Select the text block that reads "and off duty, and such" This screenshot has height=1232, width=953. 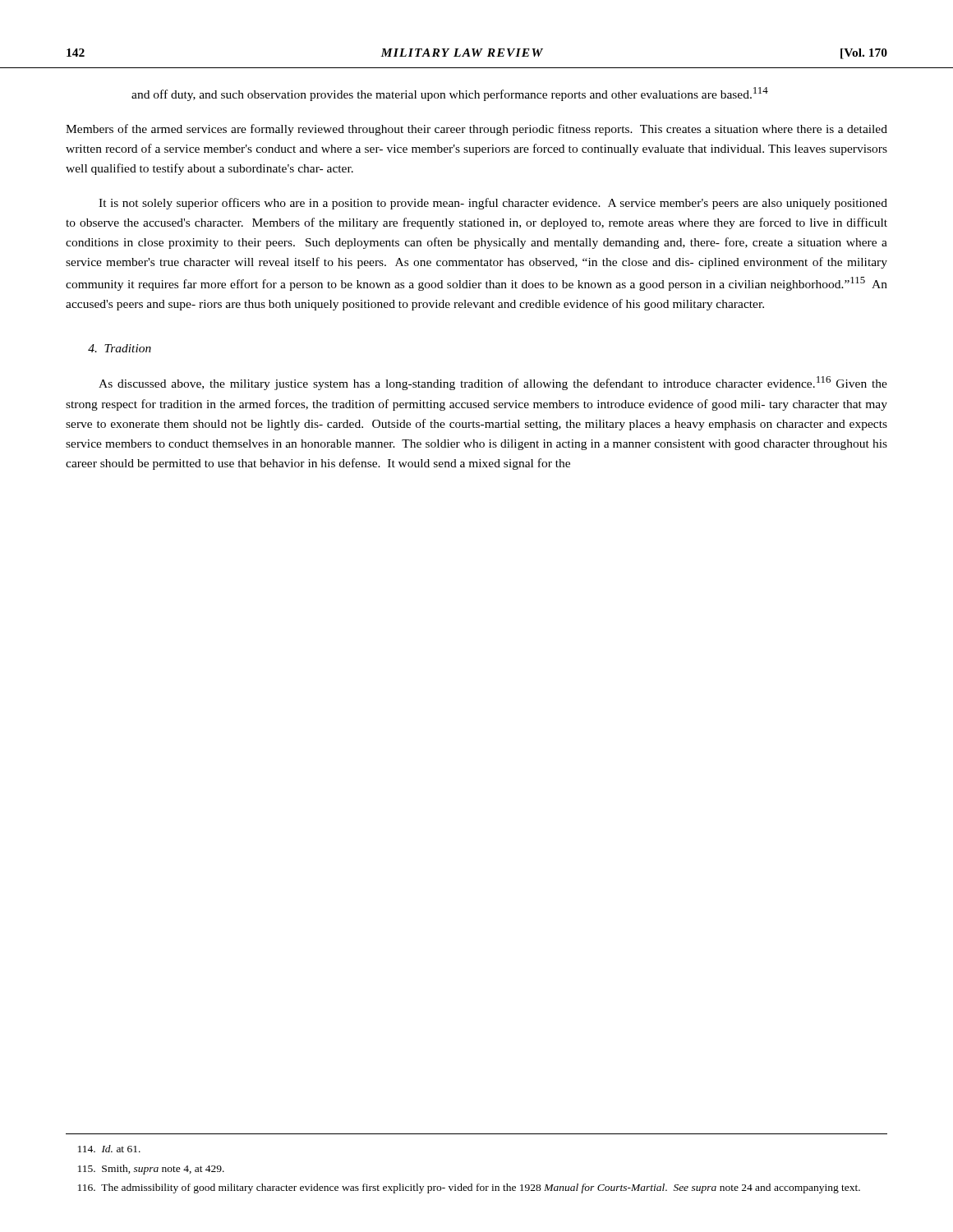pos(450,92)
